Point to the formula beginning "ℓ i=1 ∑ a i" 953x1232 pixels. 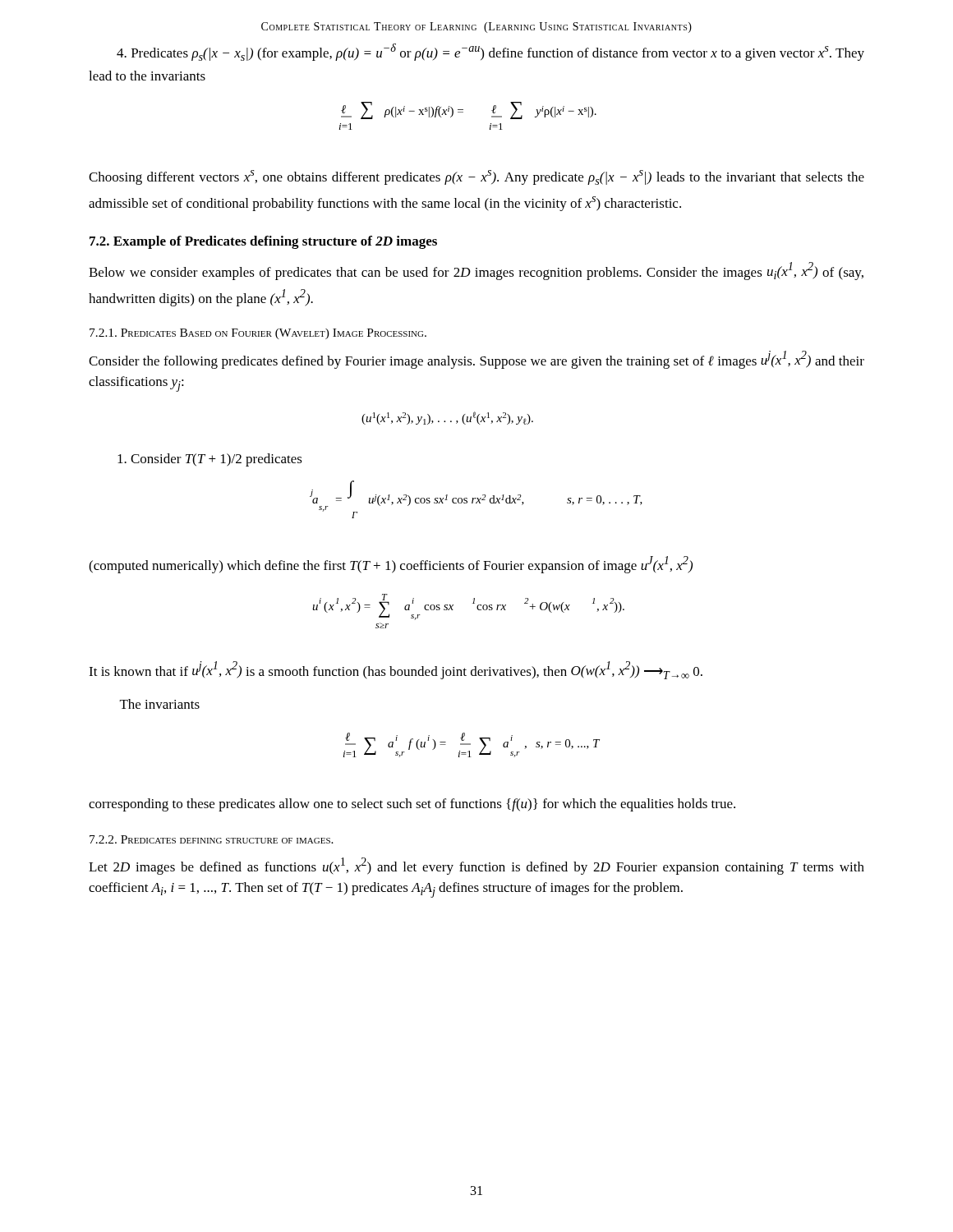click(x=476, y=754)
